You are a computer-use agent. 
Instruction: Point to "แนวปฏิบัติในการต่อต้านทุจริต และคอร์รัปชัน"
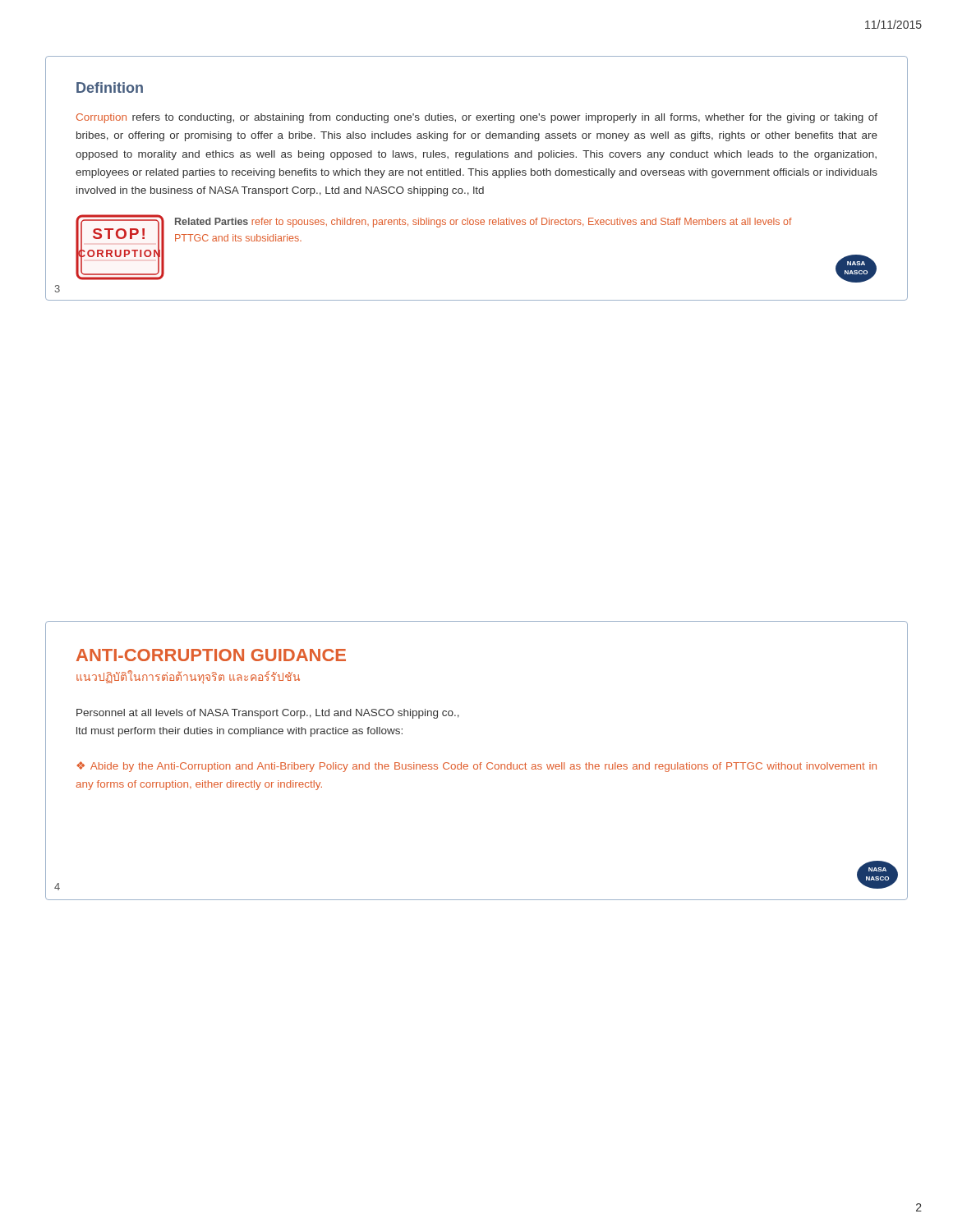(188, 677)
